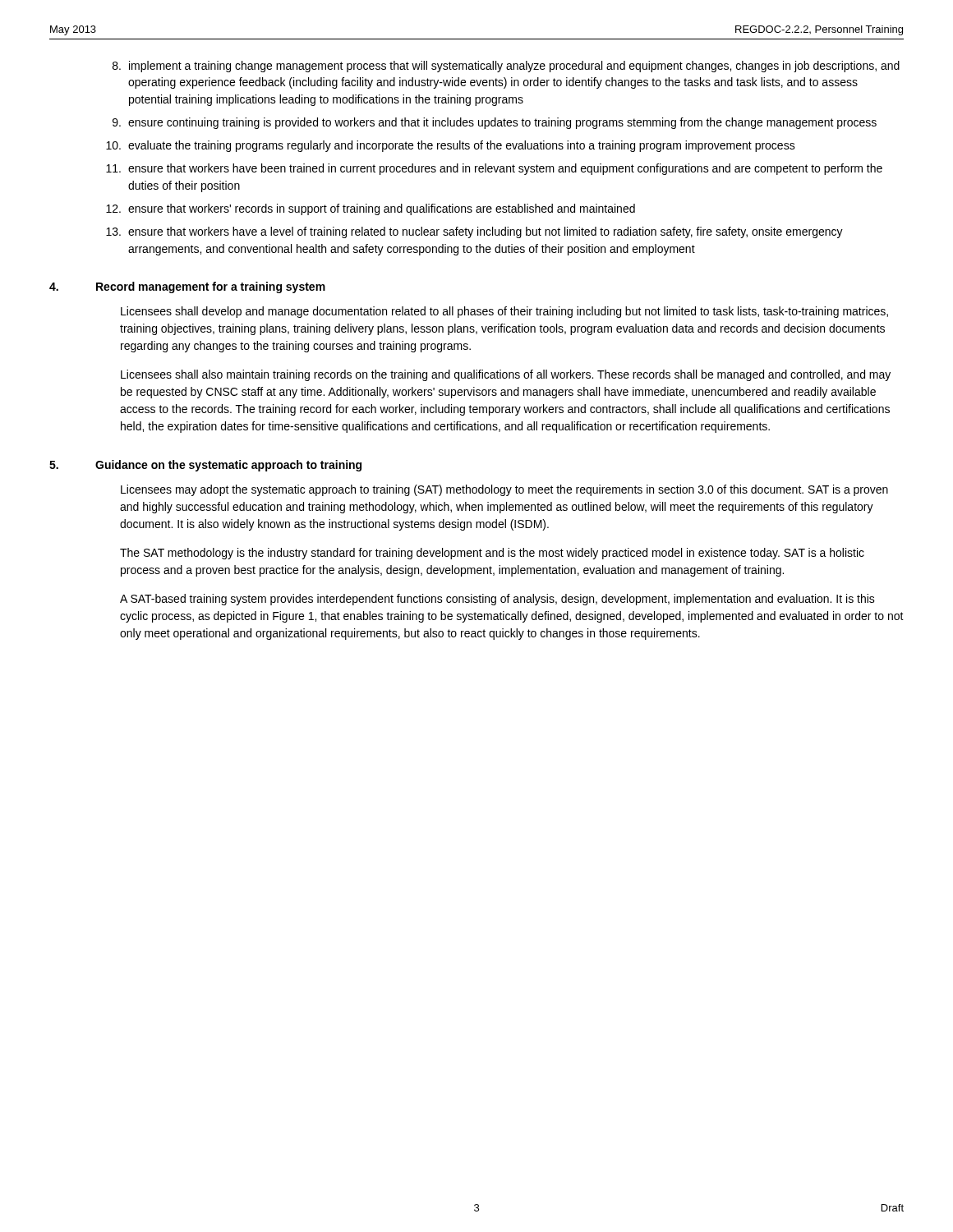The image size is (953, 1232).
Task: Click on the list item that says "11. ensure that workers"
Action: [x=501, y=177]
